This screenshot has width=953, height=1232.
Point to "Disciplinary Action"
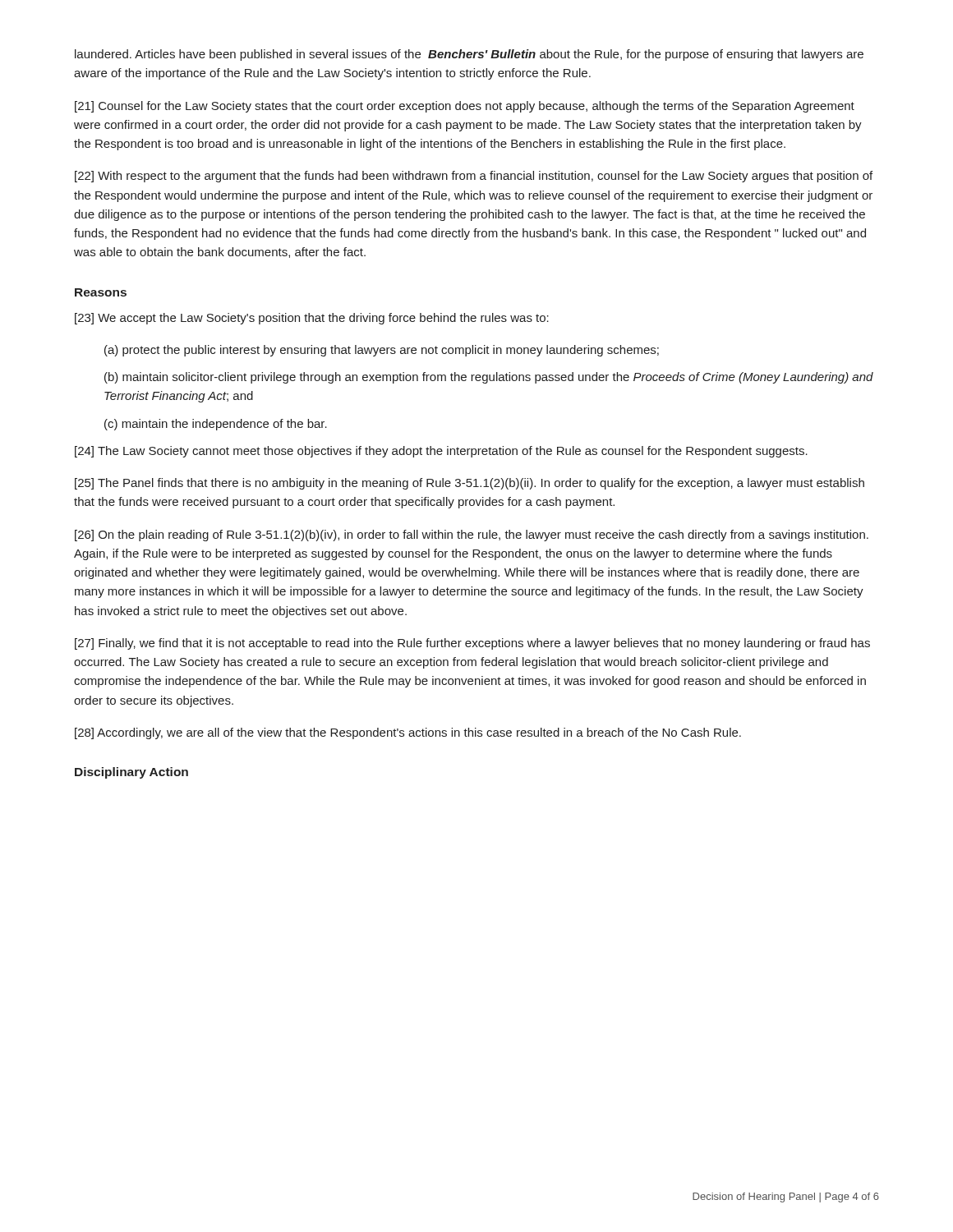(x=131, y=772)
